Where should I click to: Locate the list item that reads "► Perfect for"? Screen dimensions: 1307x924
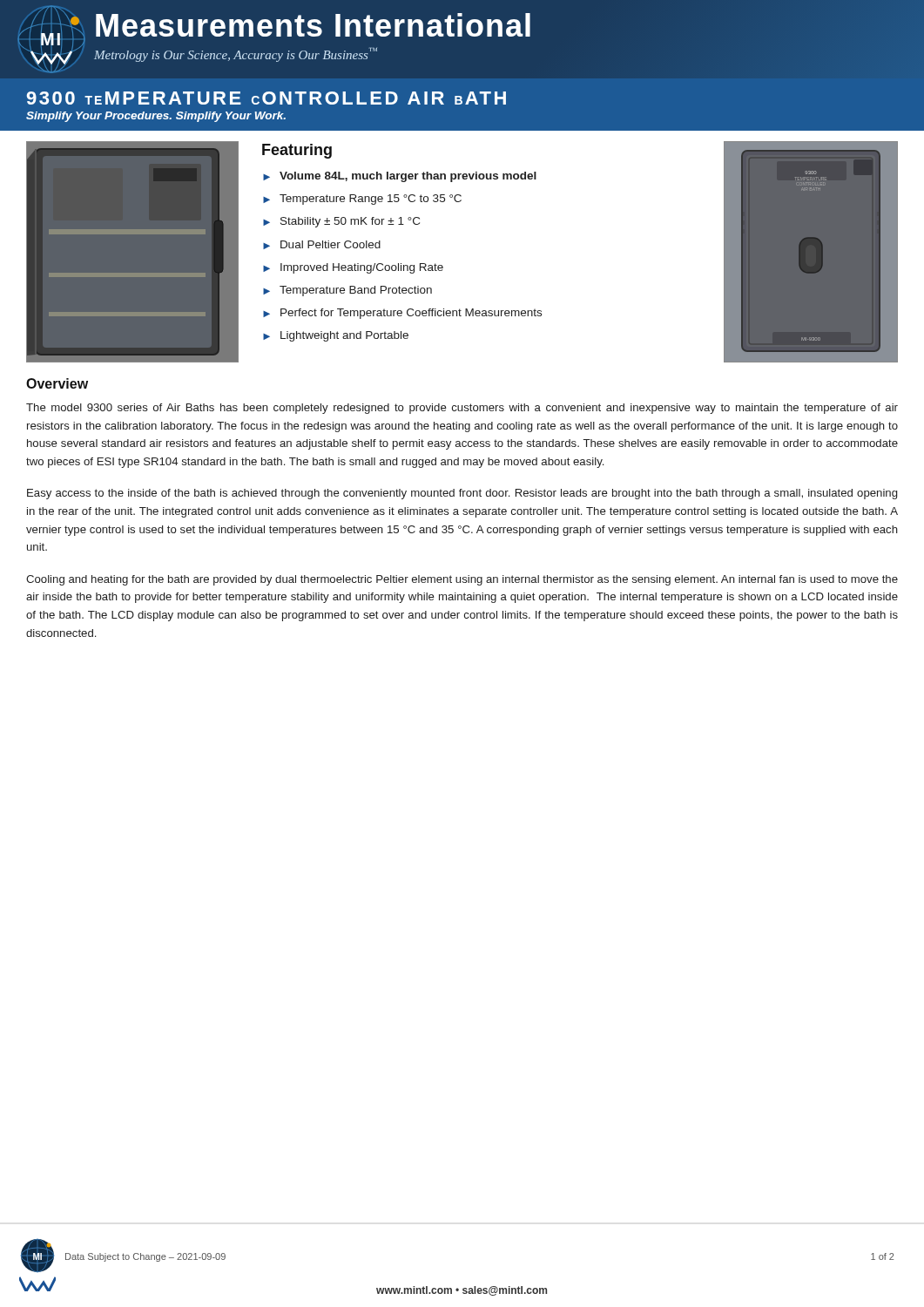pos(402,313)
